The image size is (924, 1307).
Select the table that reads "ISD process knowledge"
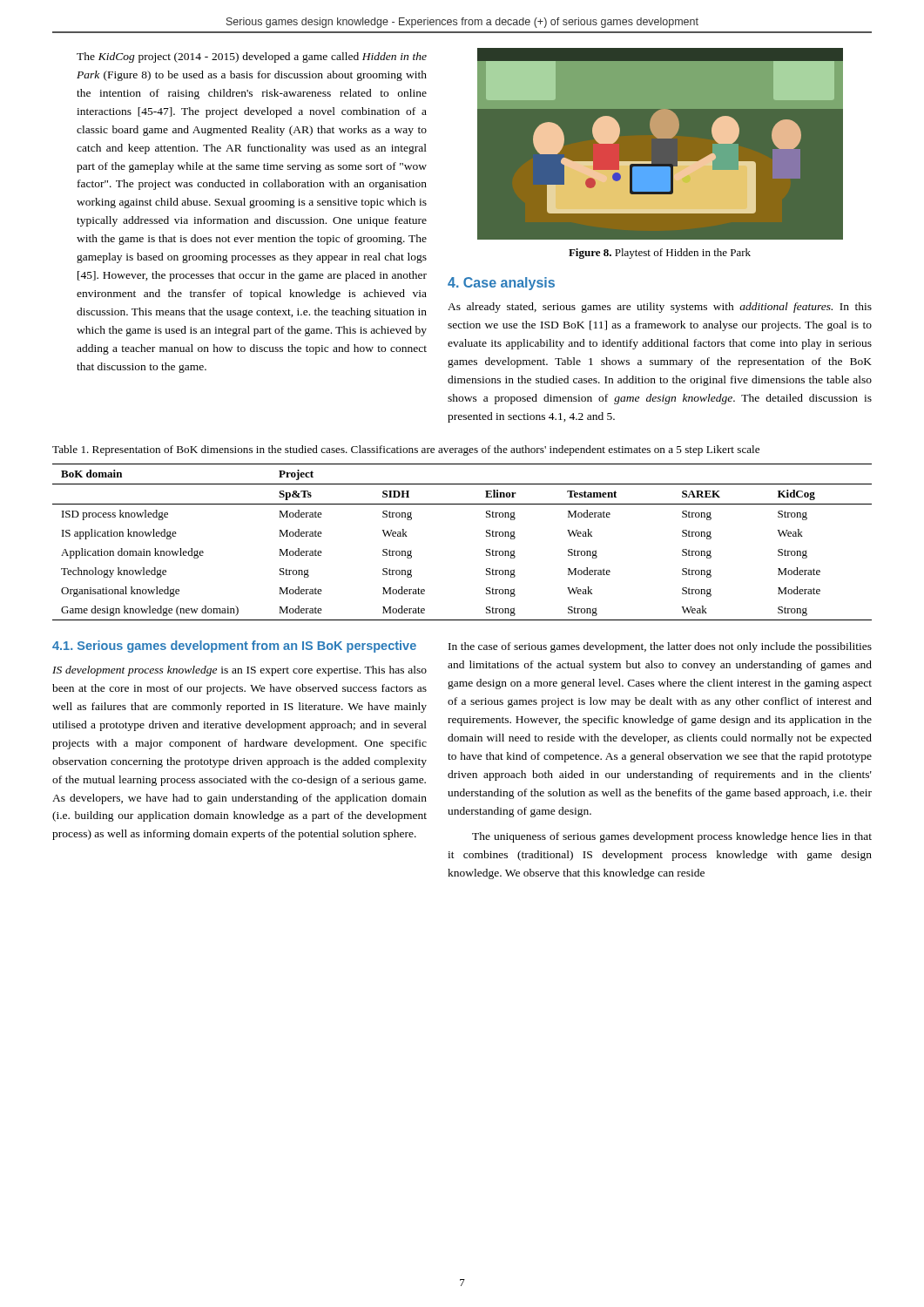(x=462, y=542)
